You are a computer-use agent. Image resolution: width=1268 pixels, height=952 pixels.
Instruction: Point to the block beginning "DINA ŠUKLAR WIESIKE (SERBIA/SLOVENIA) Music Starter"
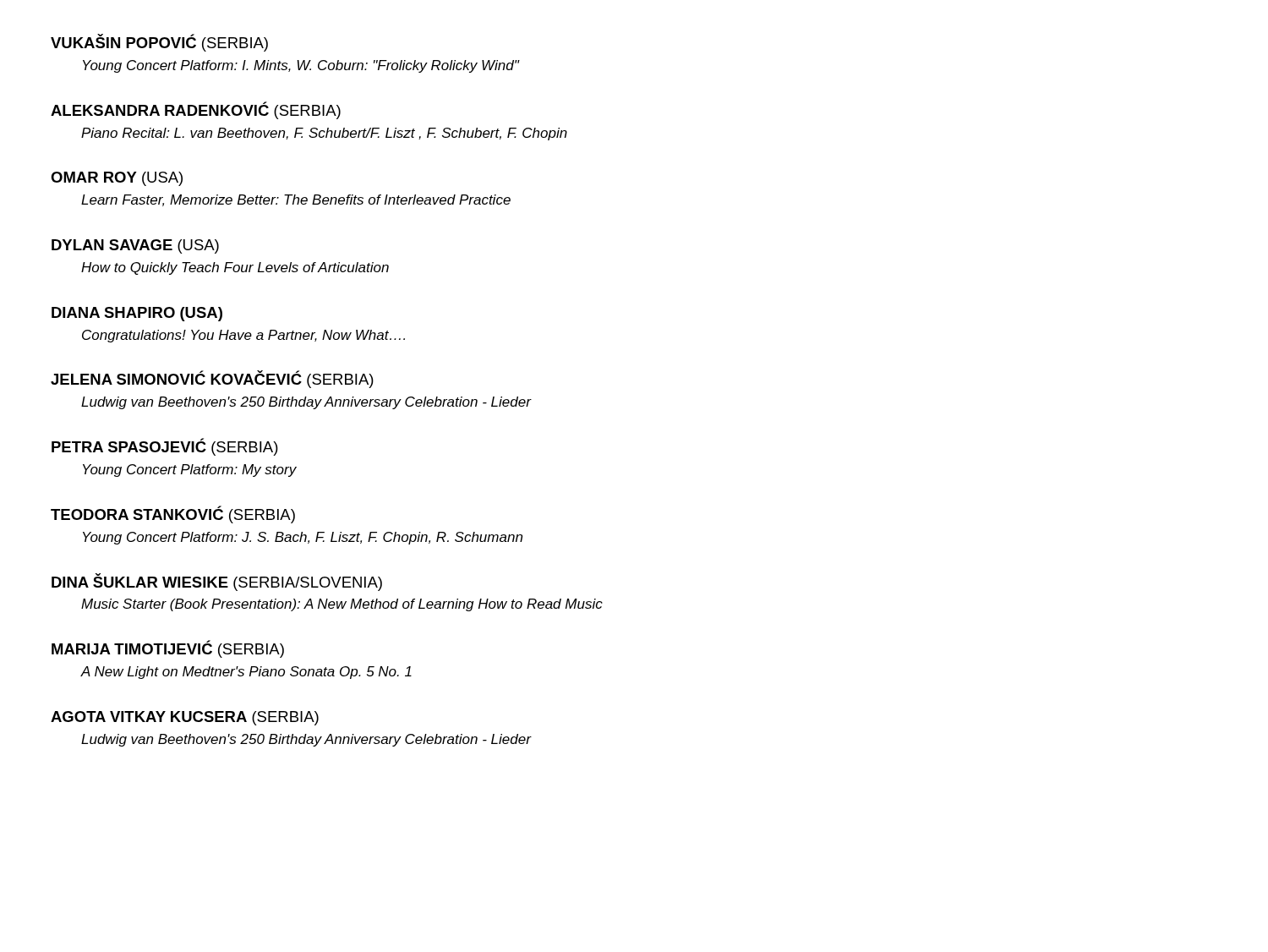click(x=516, y=593)
